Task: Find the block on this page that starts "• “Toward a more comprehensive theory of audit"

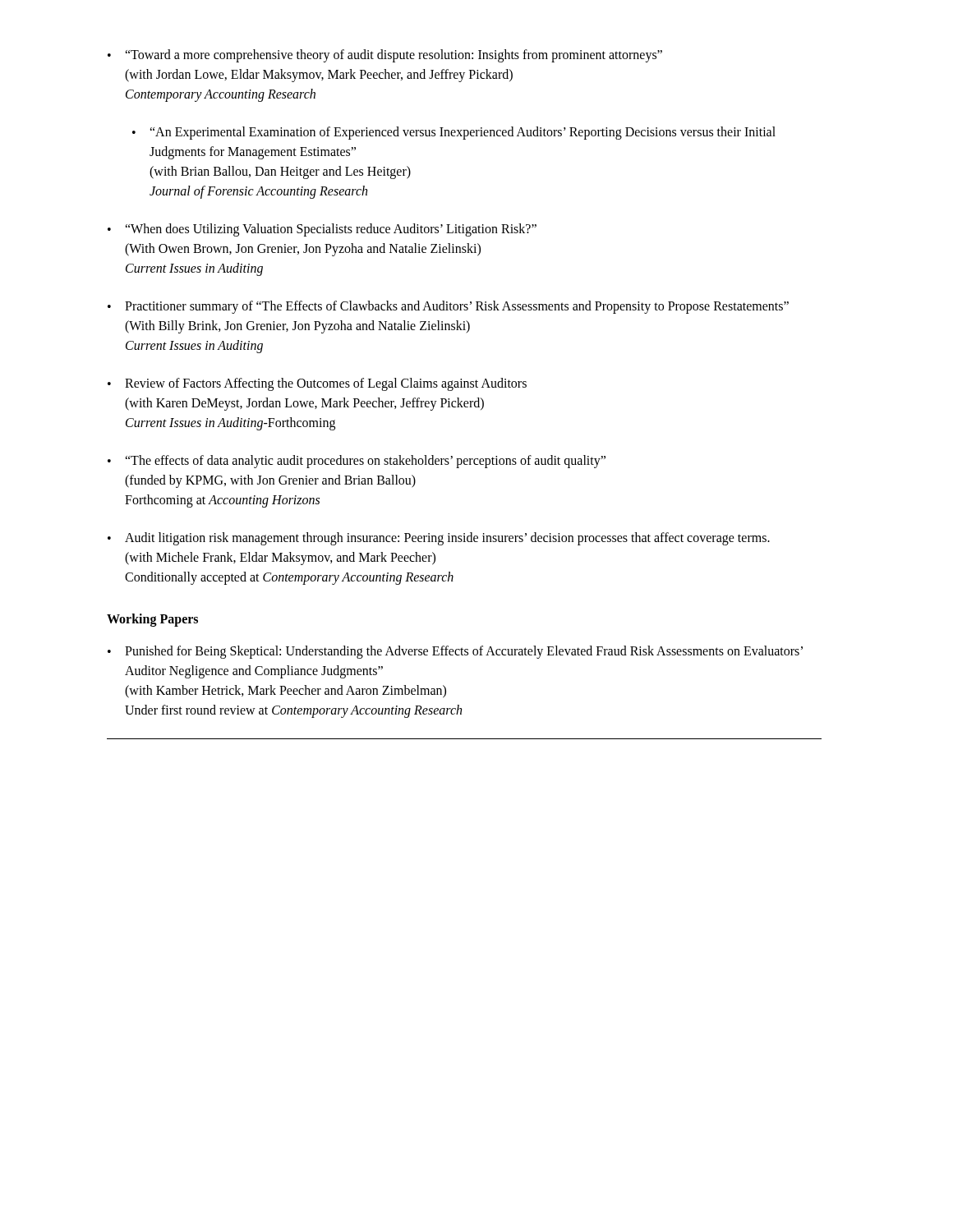Action: 464,75
